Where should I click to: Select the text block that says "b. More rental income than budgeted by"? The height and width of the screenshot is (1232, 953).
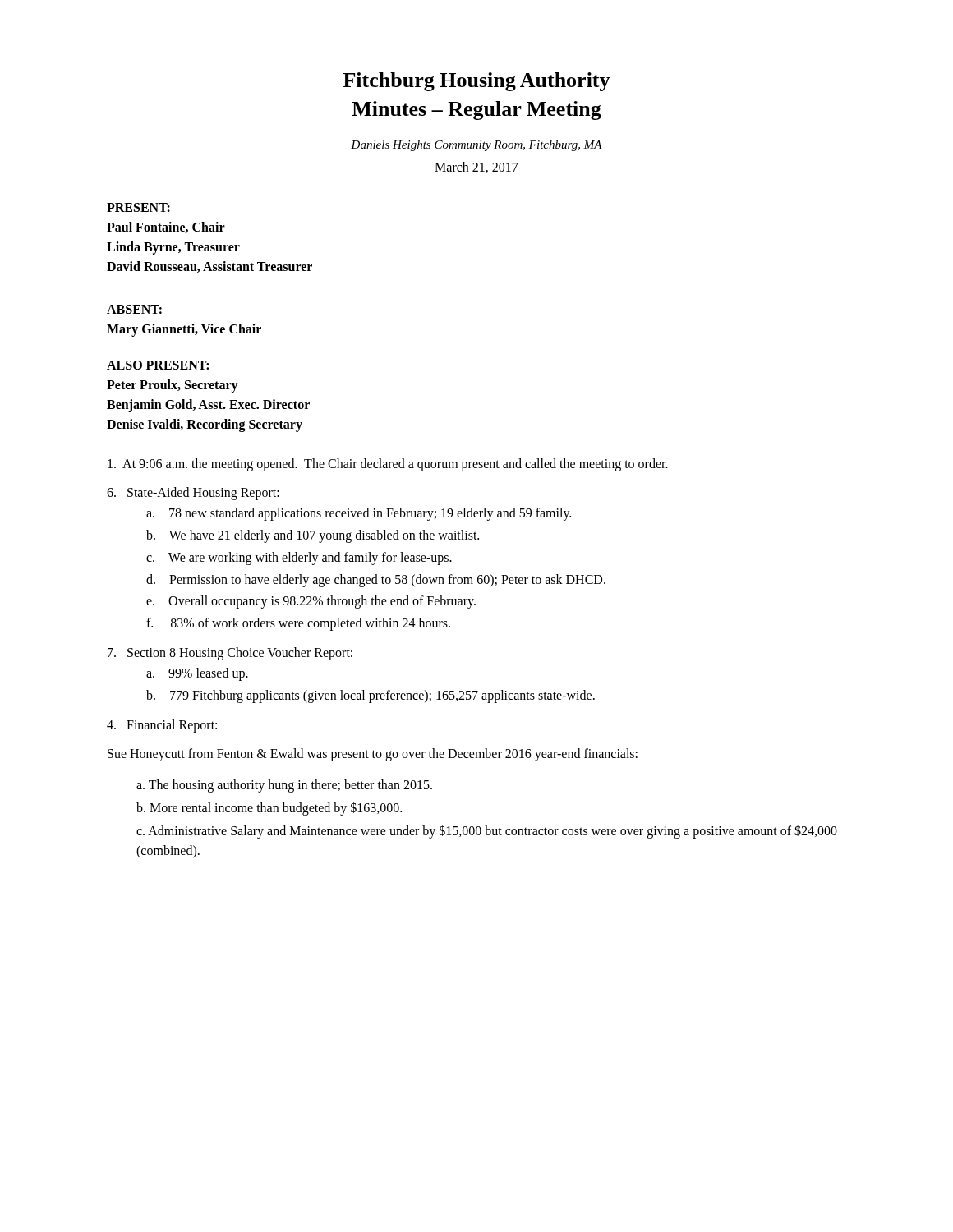pos(270,807)
